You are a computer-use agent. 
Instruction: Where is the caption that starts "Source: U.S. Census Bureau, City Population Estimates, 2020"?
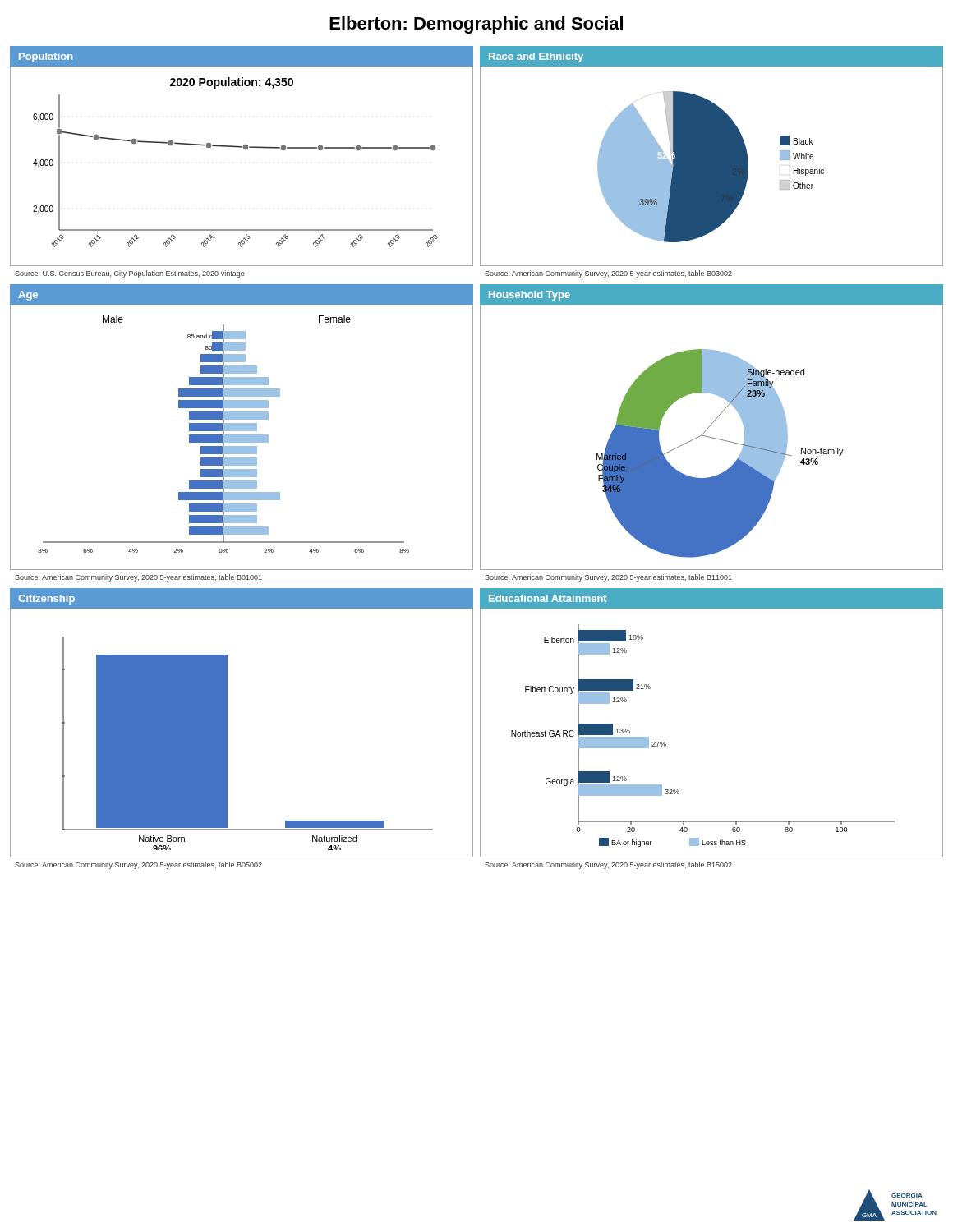tap(130, 274)
